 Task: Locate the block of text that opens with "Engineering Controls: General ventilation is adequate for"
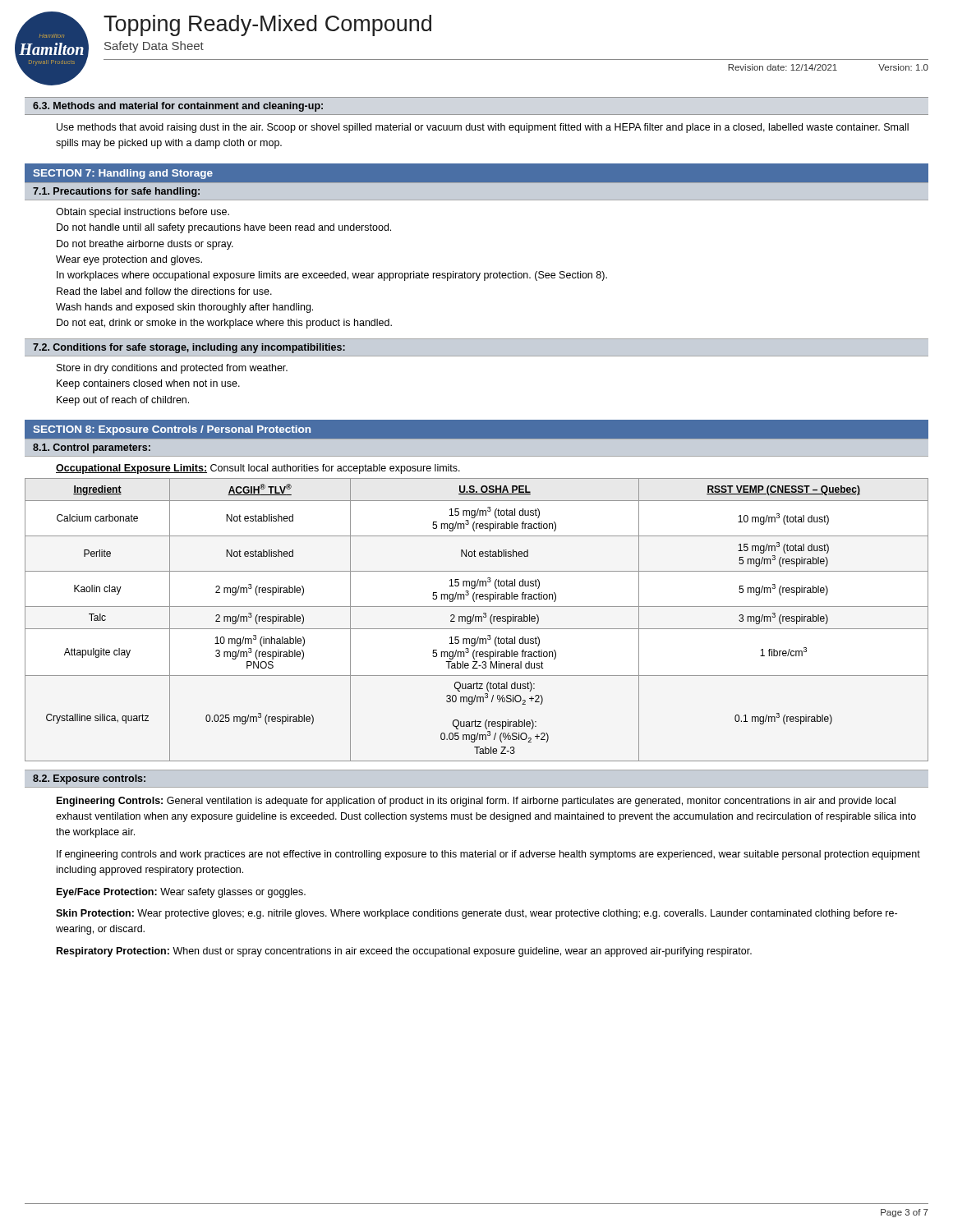point(486,816)
